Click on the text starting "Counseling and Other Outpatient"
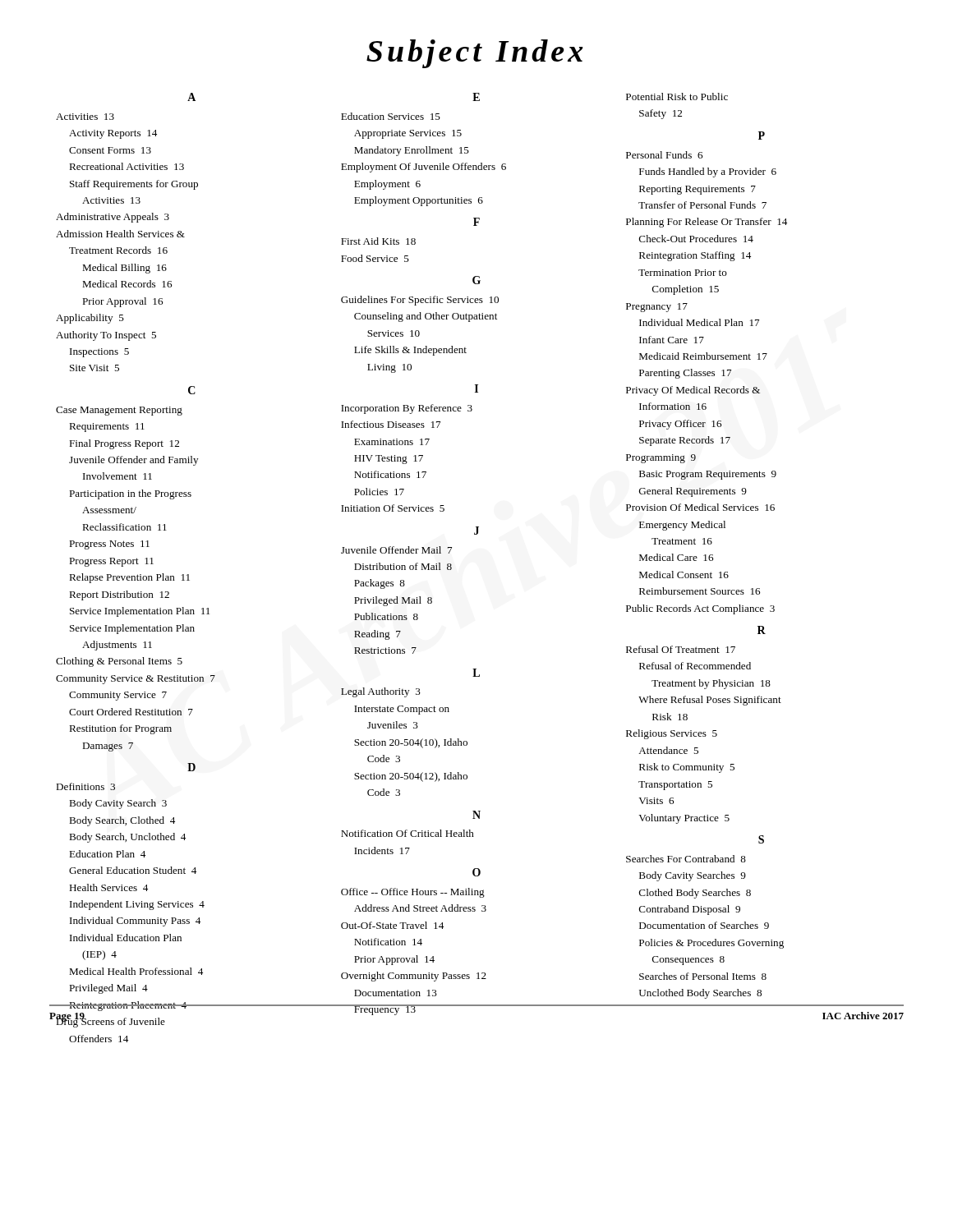Image resolution: width=953 pixels, height=1232 pixels. 426,316
